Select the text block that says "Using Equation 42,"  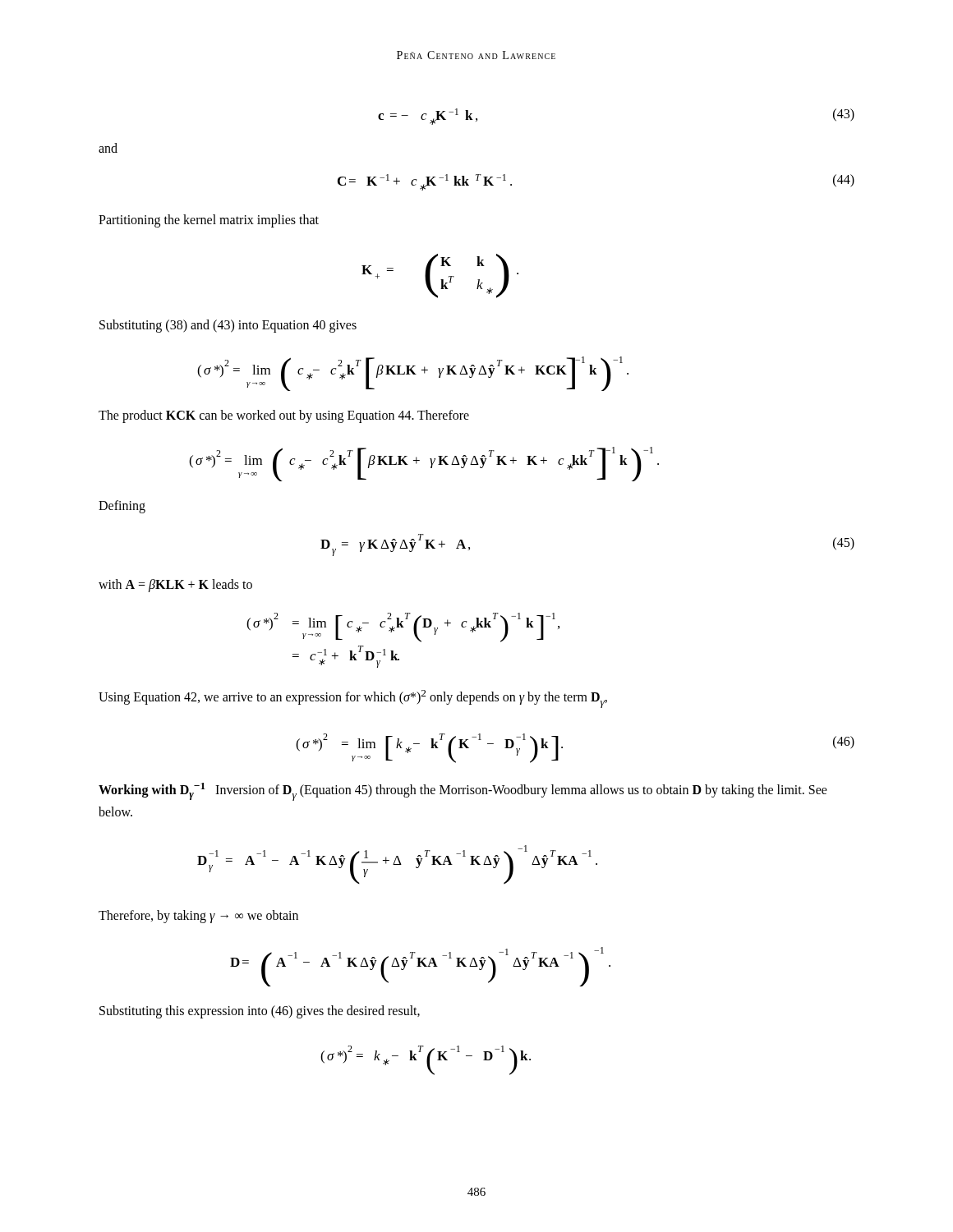click(353, 697)
